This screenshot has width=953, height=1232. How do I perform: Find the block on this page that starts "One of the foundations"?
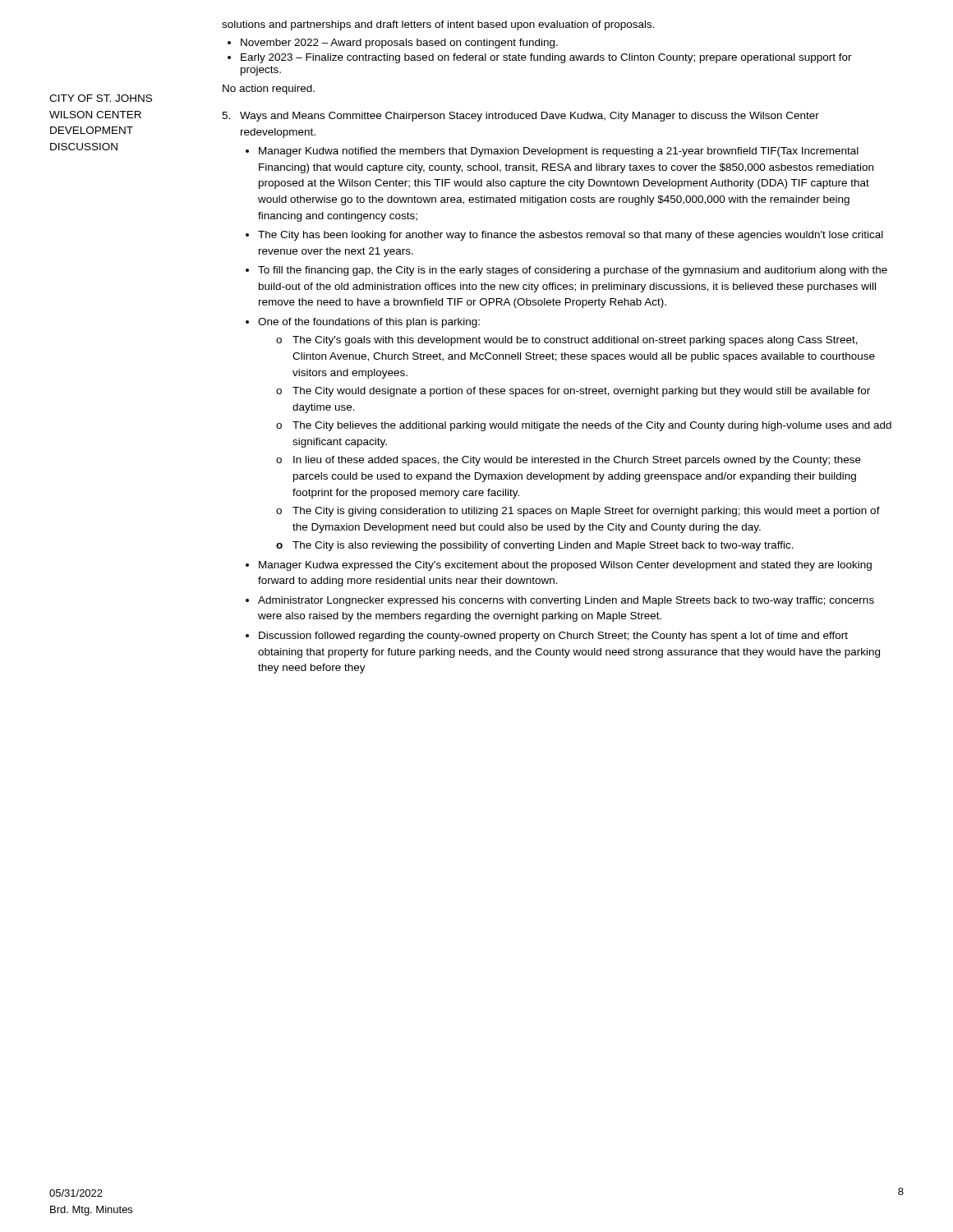pos(577,434)
